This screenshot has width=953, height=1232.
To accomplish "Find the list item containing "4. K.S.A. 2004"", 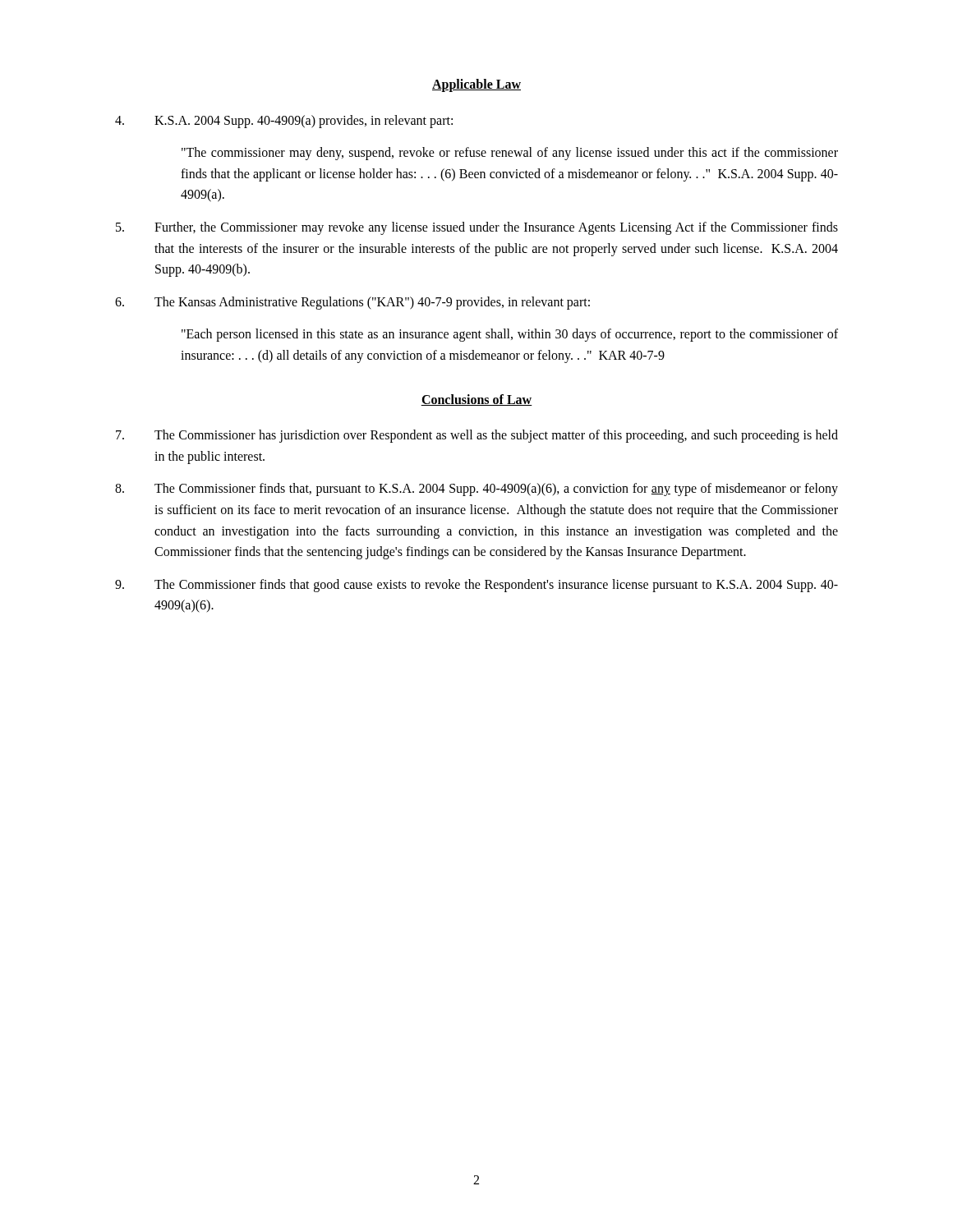I will point(476,158).
